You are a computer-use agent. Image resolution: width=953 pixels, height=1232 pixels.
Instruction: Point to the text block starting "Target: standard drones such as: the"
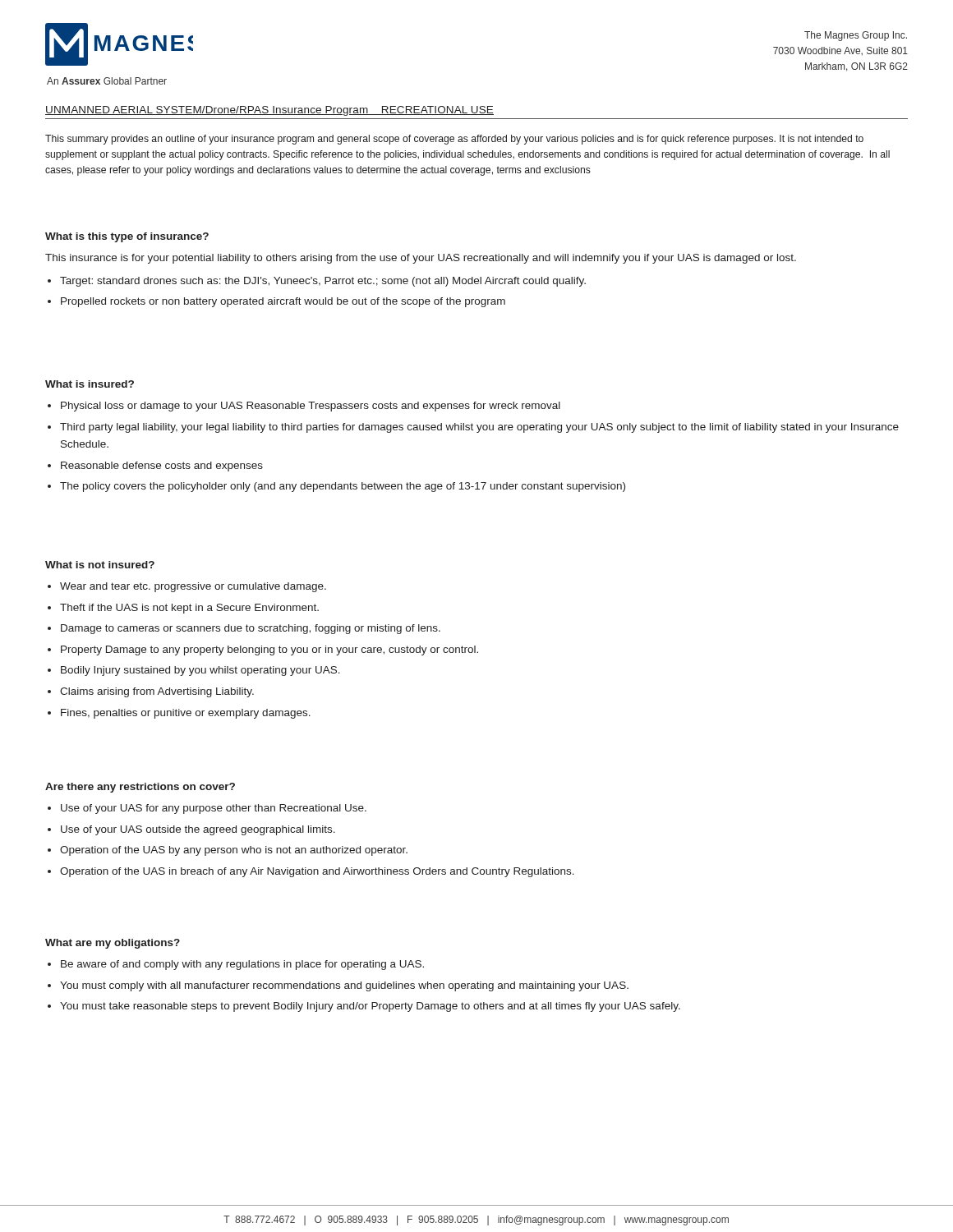(x=323, y=280)
